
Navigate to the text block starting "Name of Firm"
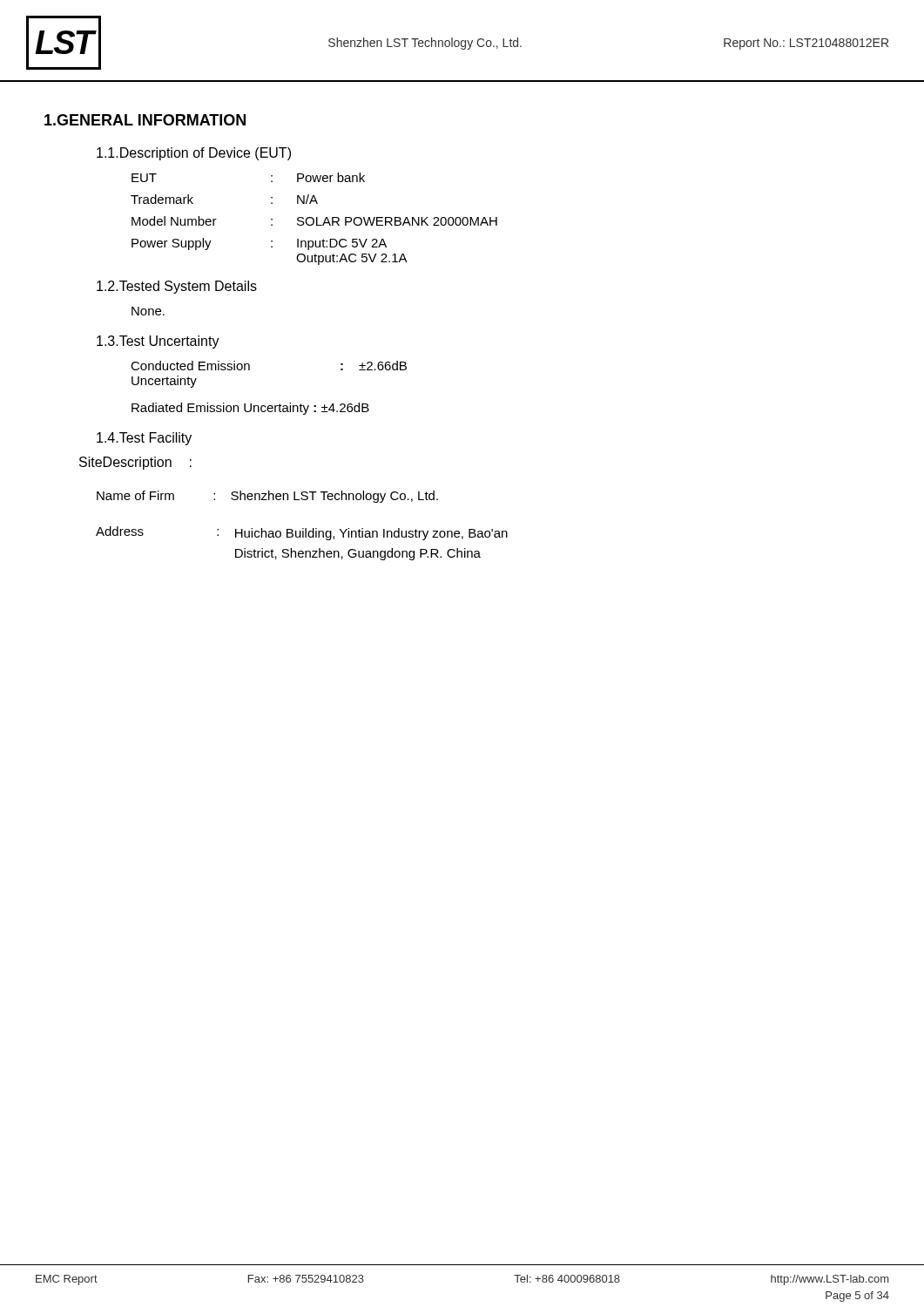(x=267, y=495)
